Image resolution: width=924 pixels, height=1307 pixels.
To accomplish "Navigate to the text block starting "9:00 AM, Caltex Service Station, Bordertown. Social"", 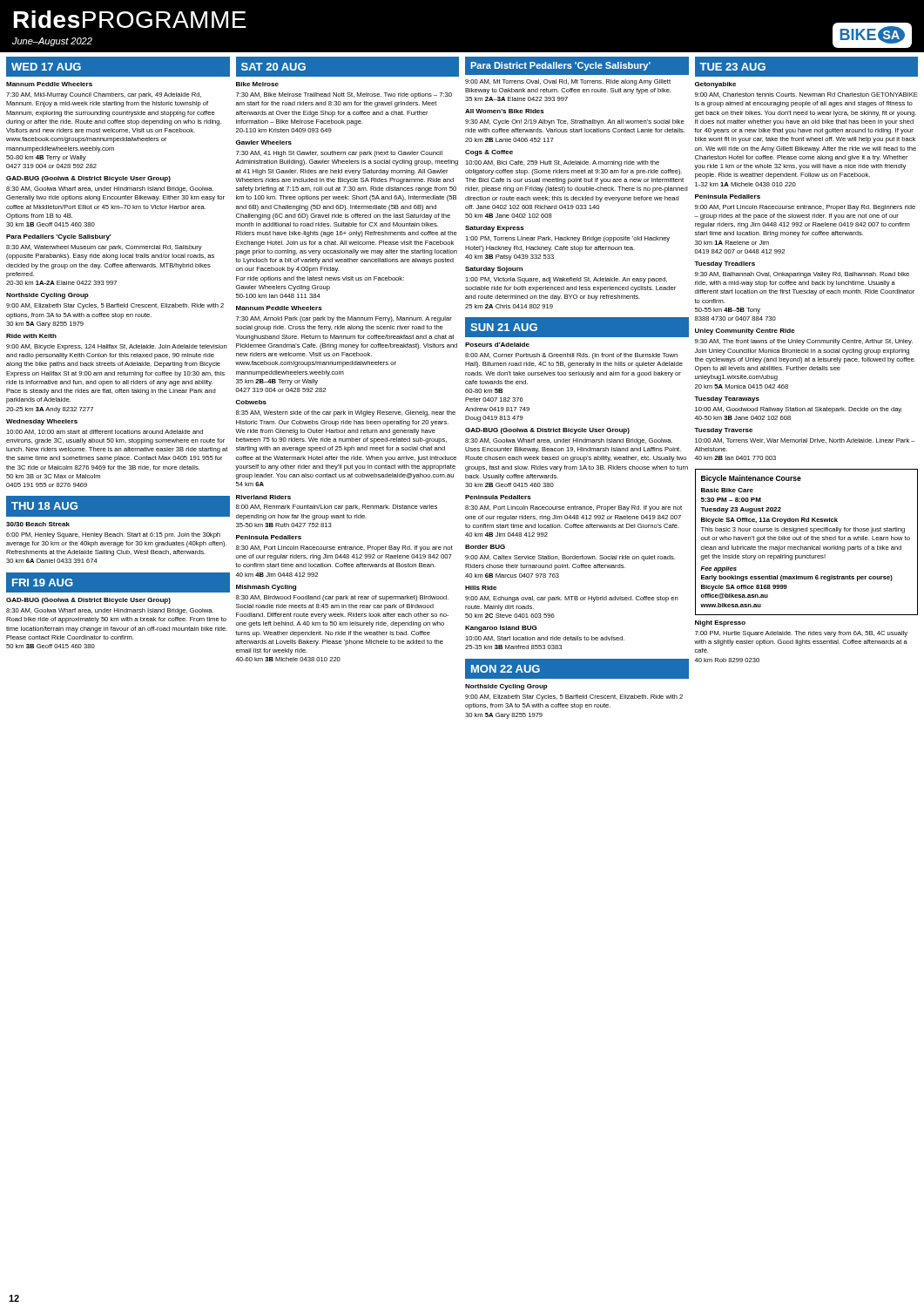I will click(570, 566).
